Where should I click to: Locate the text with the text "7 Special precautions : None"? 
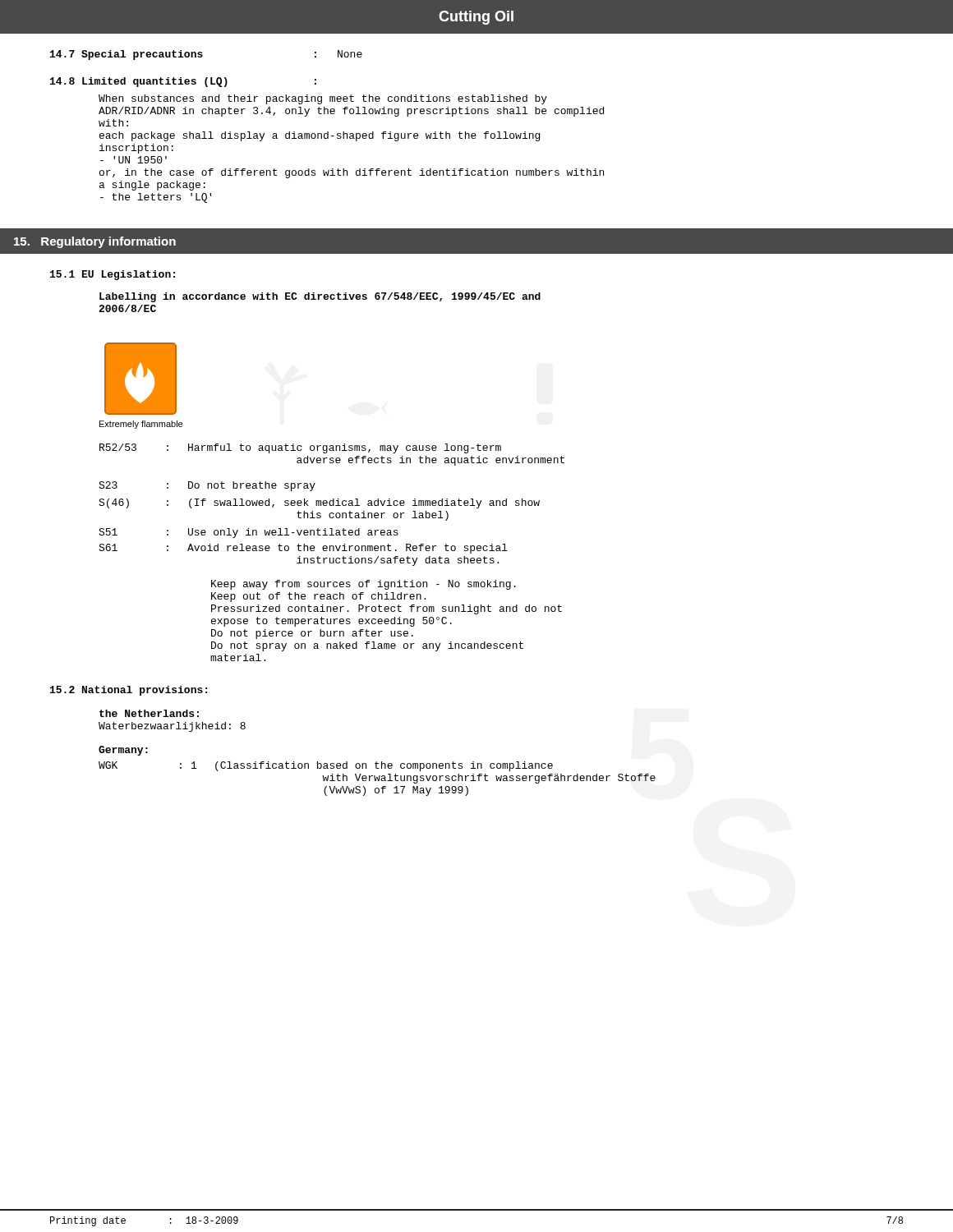click(x=206, y=55)
